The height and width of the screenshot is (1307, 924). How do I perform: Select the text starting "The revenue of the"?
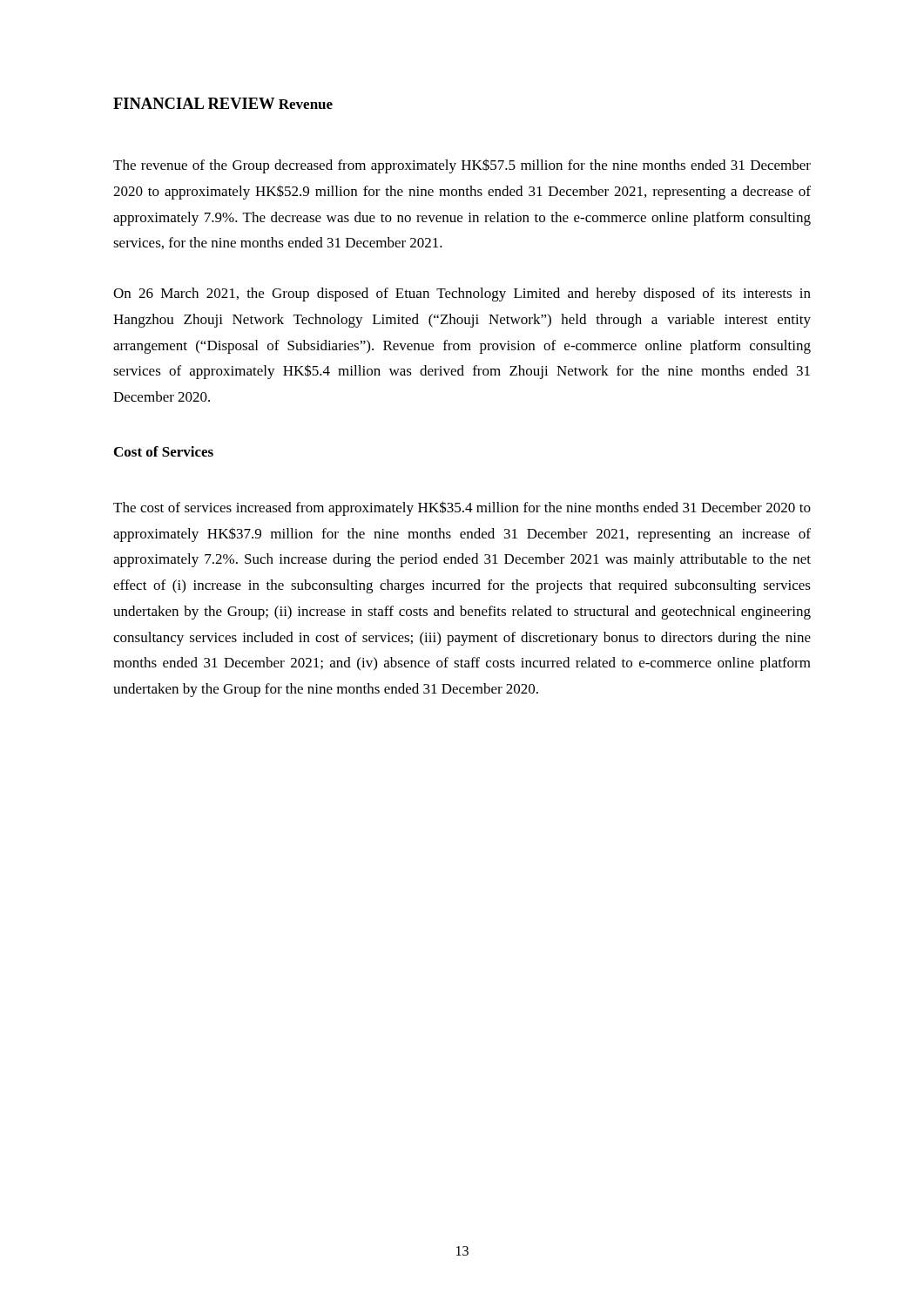pyautogui.click(x=462, y=204)
